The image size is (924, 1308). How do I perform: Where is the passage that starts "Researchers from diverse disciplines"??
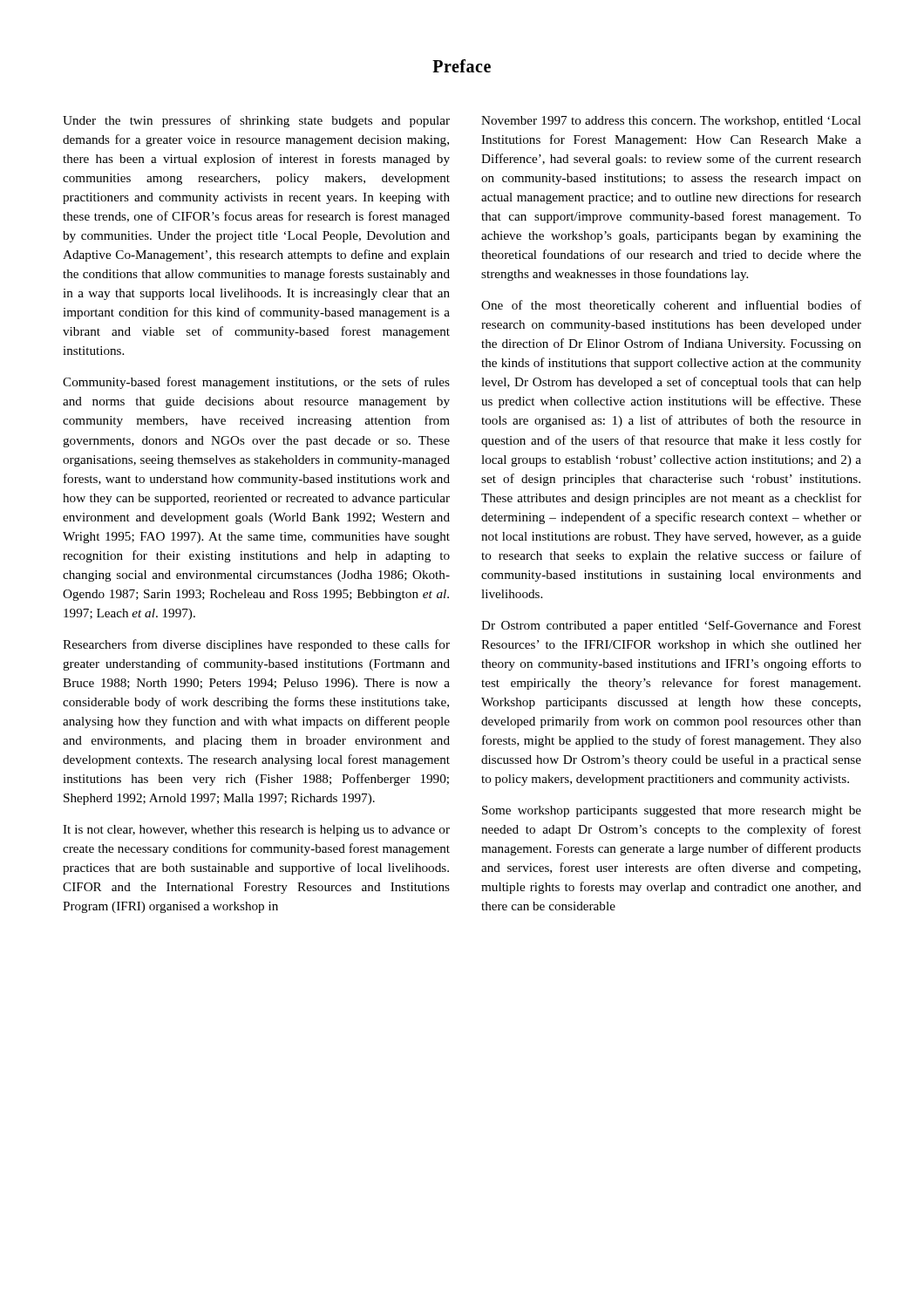point(256,721)
